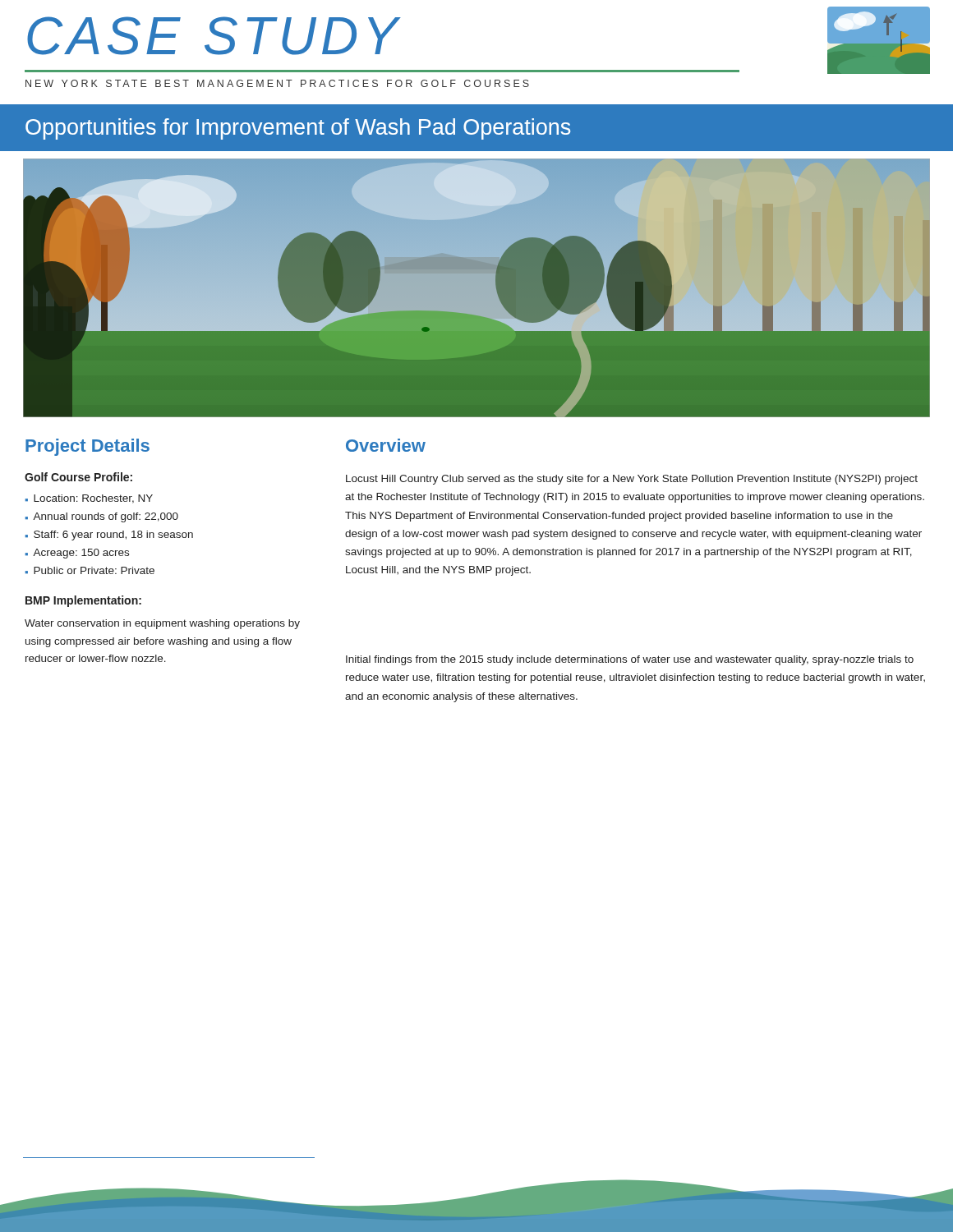The width and height of the screenshot is (953, 1232).
Task: Point to the block beginning "Initial findings from the 2015 study include determinations"
Action: [637, 678]
